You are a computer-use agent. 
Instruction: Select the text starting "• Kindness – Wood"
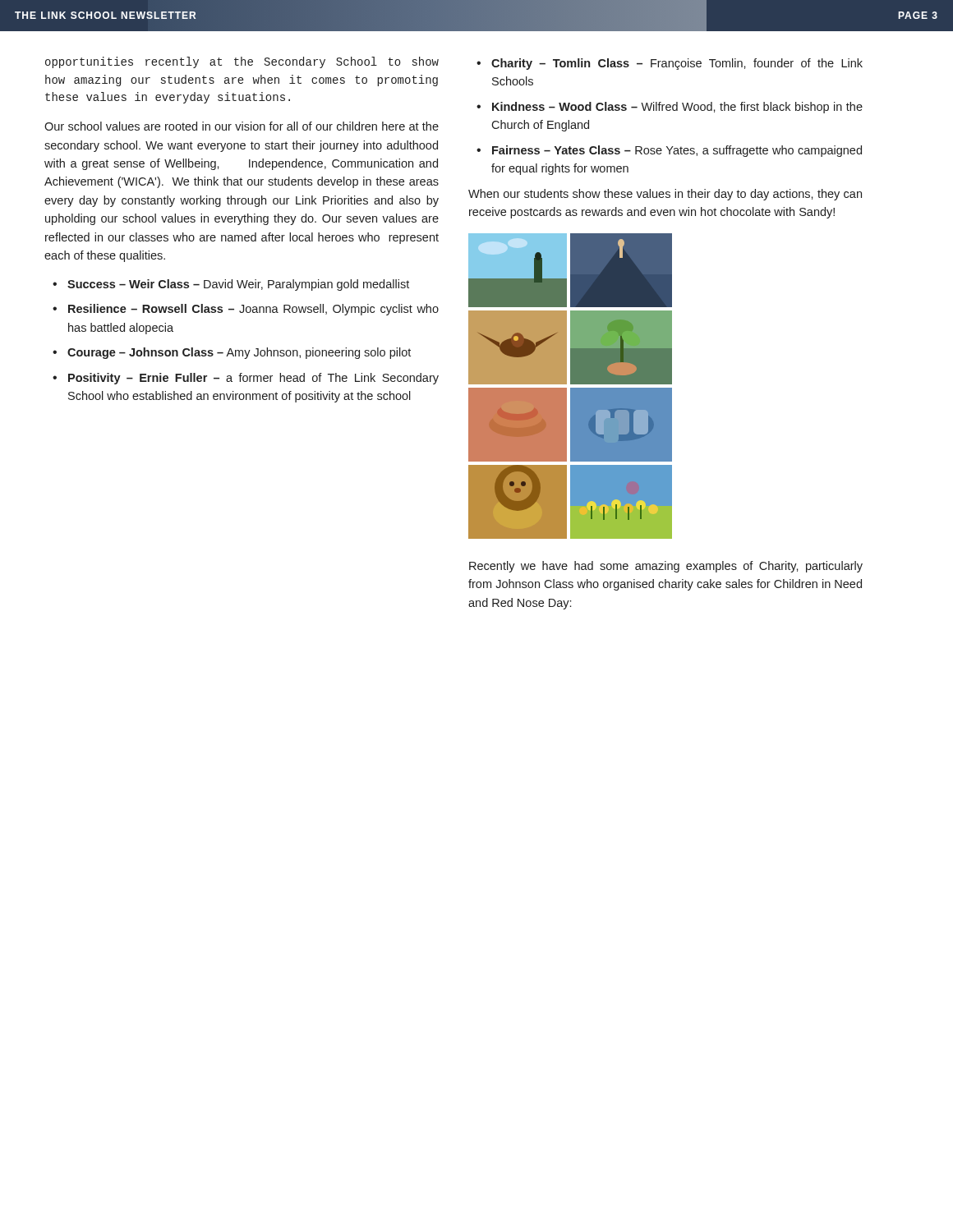(670, 116)
